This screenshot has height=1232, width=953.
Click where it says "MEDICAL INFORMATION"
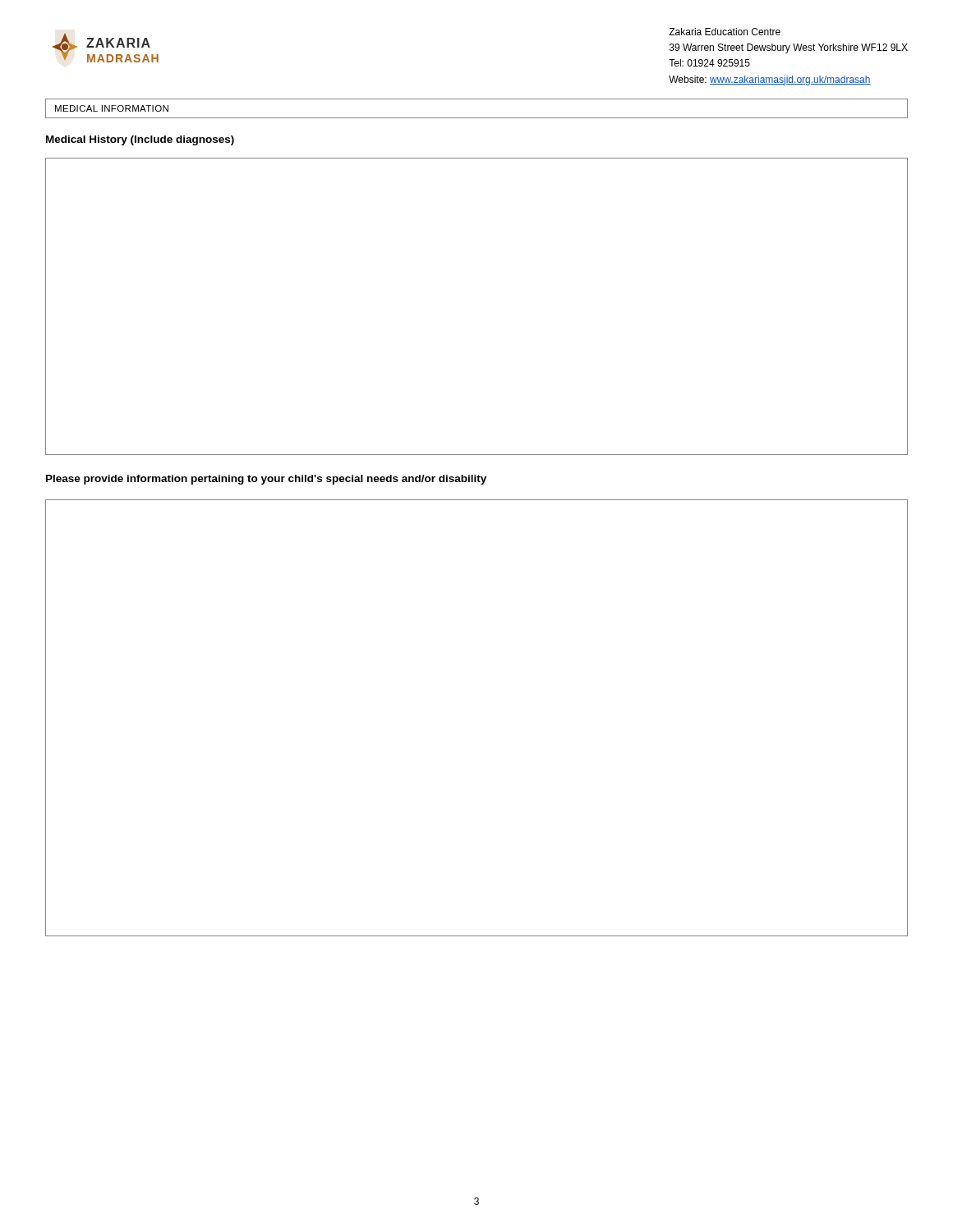(112, 108)
